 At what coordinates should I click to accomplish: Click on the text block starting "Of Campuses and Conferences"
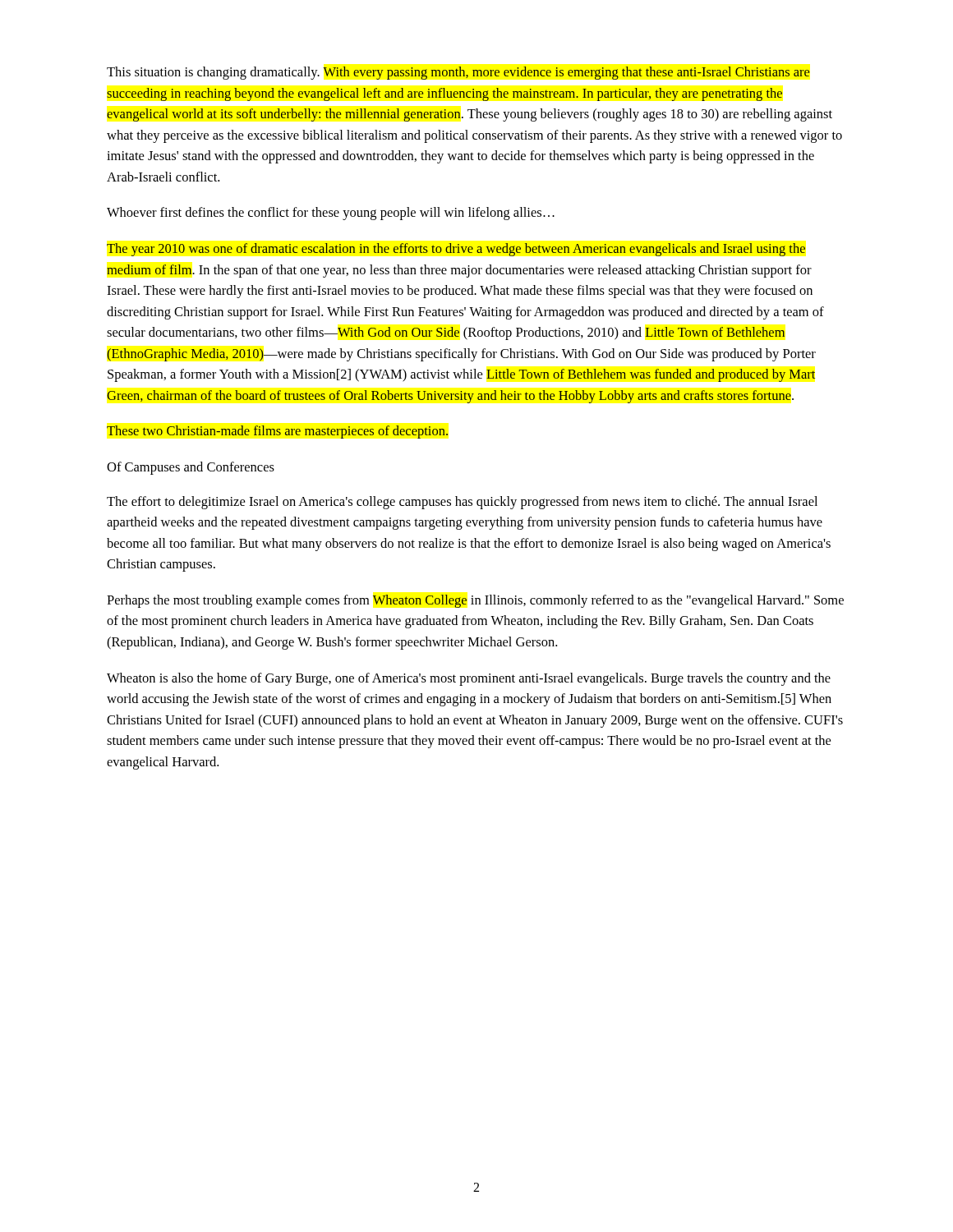[x=191, y=467]
